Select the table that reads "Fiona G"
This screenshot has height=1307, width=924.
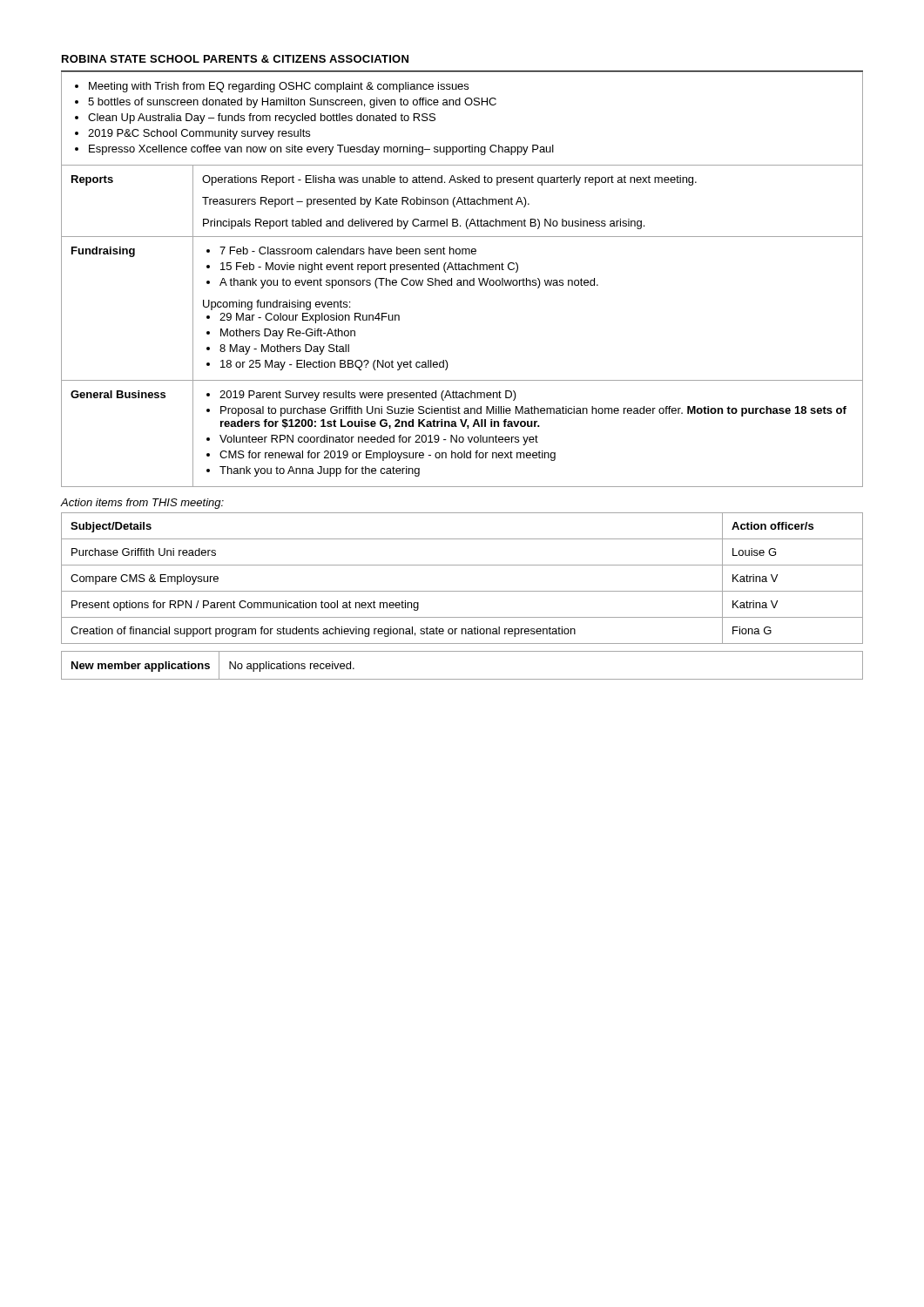coord(462,578)
